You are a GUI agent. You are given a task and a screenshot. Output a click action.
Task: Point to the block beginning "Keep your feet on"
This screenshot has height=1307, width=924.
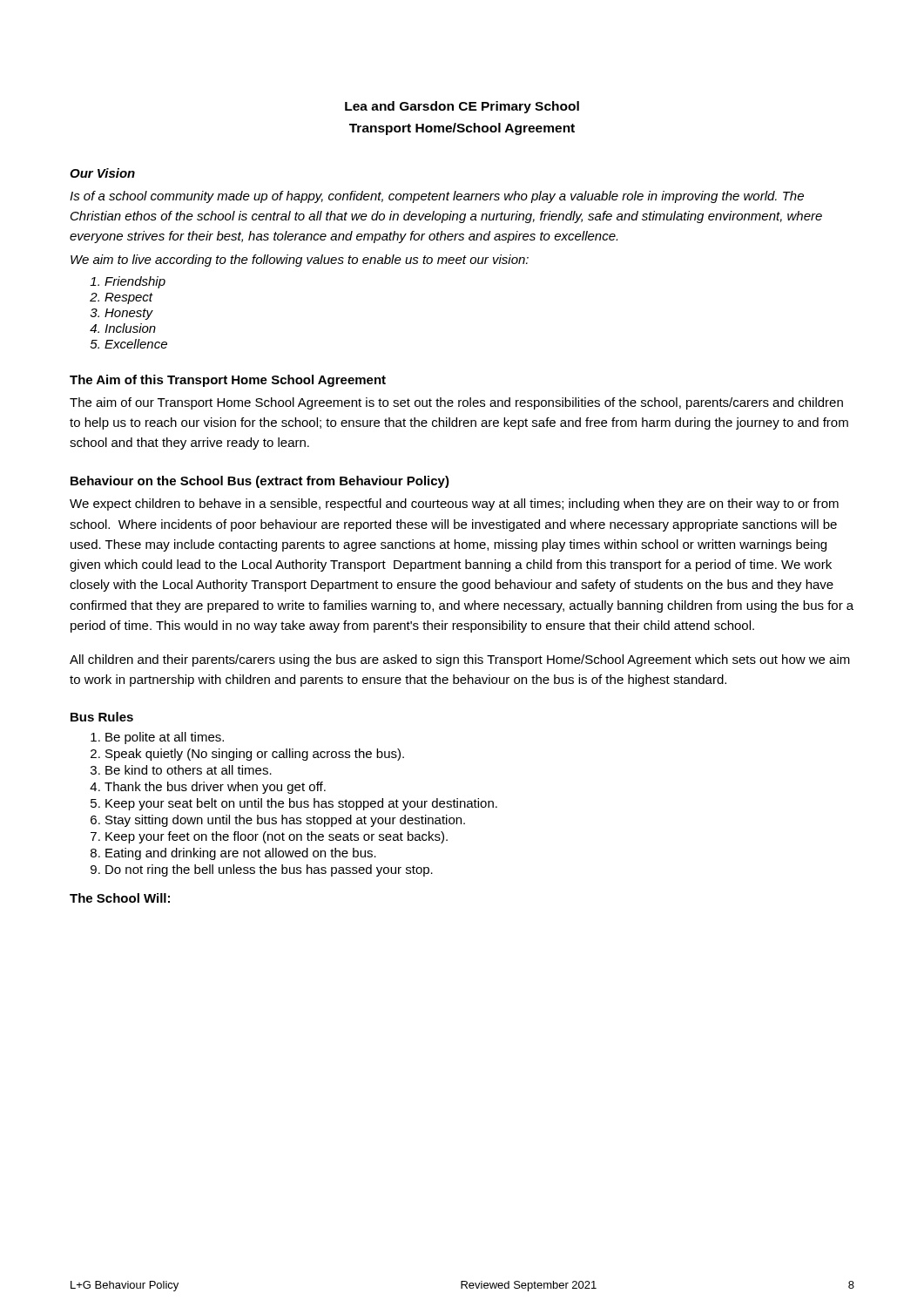tap(277, 836)
